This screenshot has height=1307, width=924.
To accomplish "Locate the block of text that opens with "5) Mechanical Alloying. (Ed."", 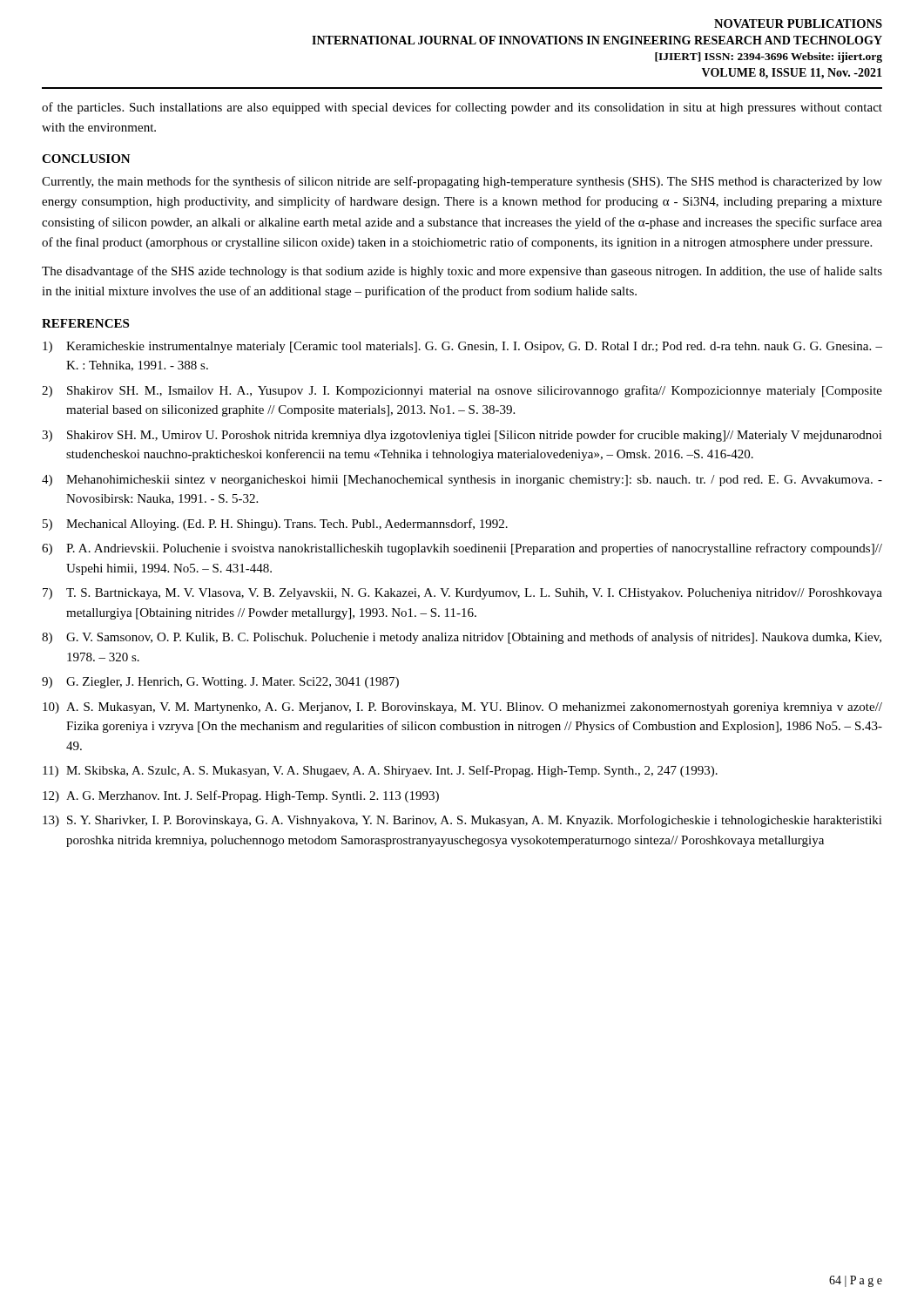I will 462,523.
